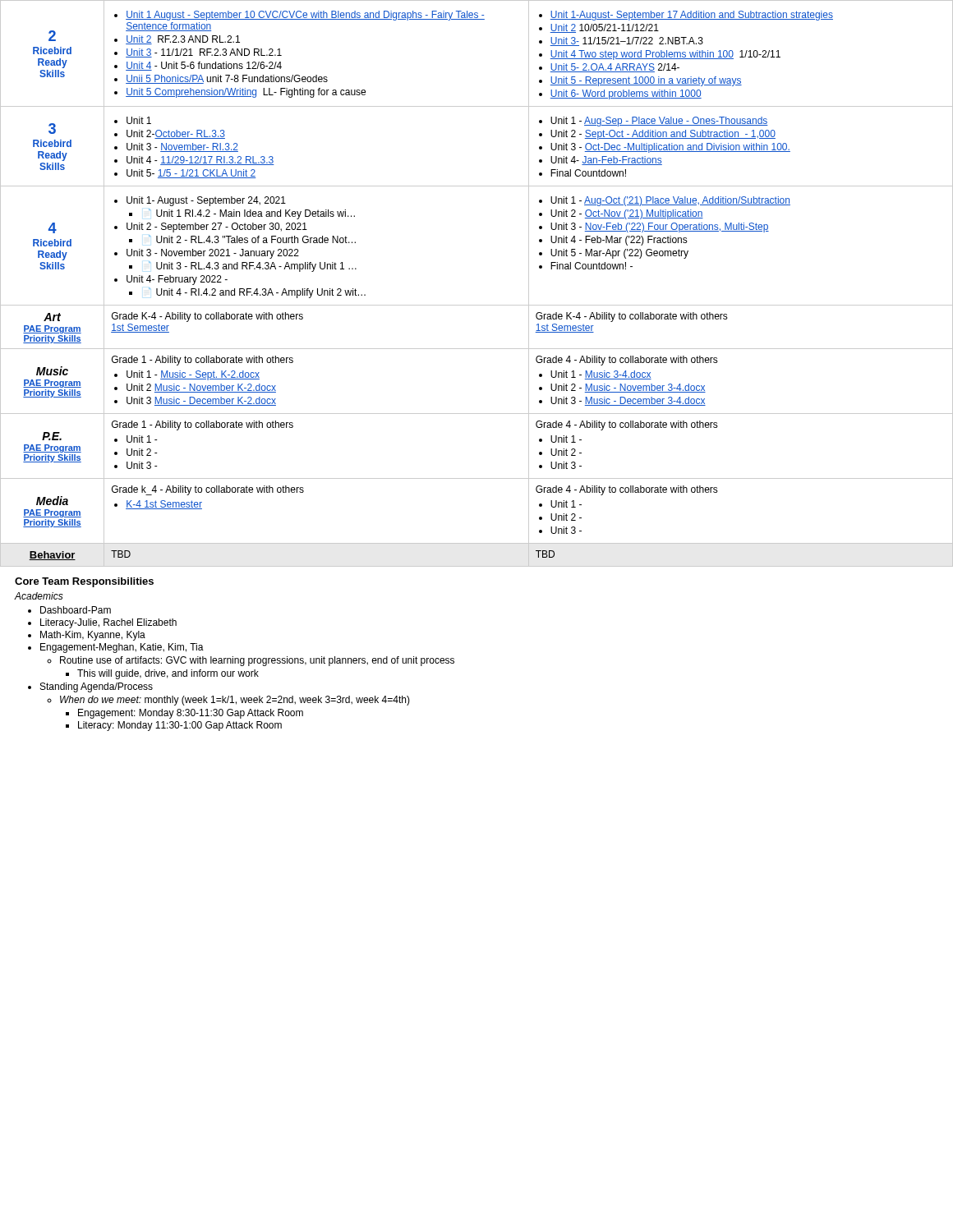Locate a table

point(476,283)
